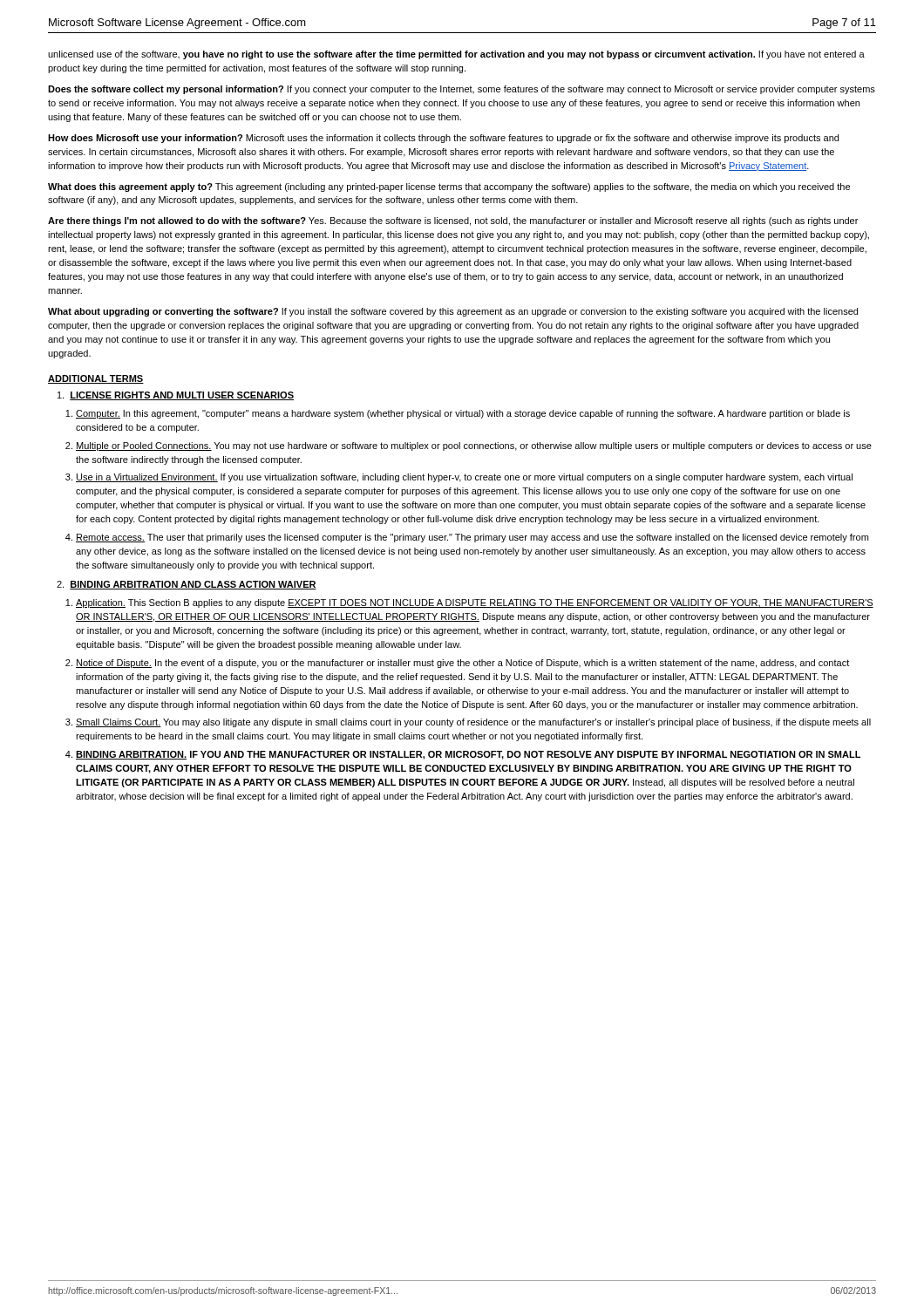This screenshot has height=1308, width=924.
Task: Locate the list item containing "LICENSE RIGHTS AND MULTI"
Action: pyautogui.click(x=466, y=481)
